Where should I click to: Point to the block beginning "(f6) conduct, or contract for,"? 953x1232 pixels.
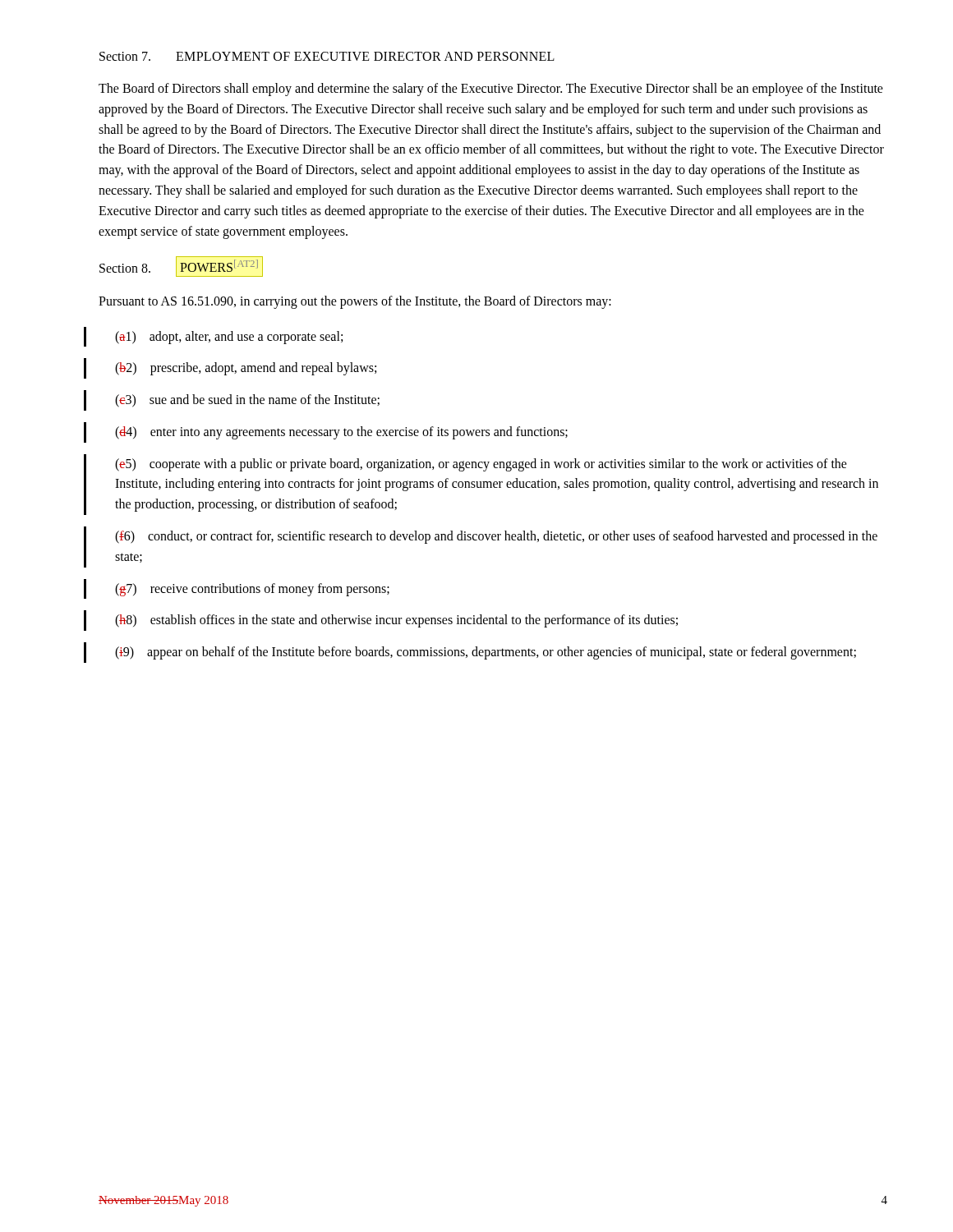pyautogui.click(x=493, y=547)
